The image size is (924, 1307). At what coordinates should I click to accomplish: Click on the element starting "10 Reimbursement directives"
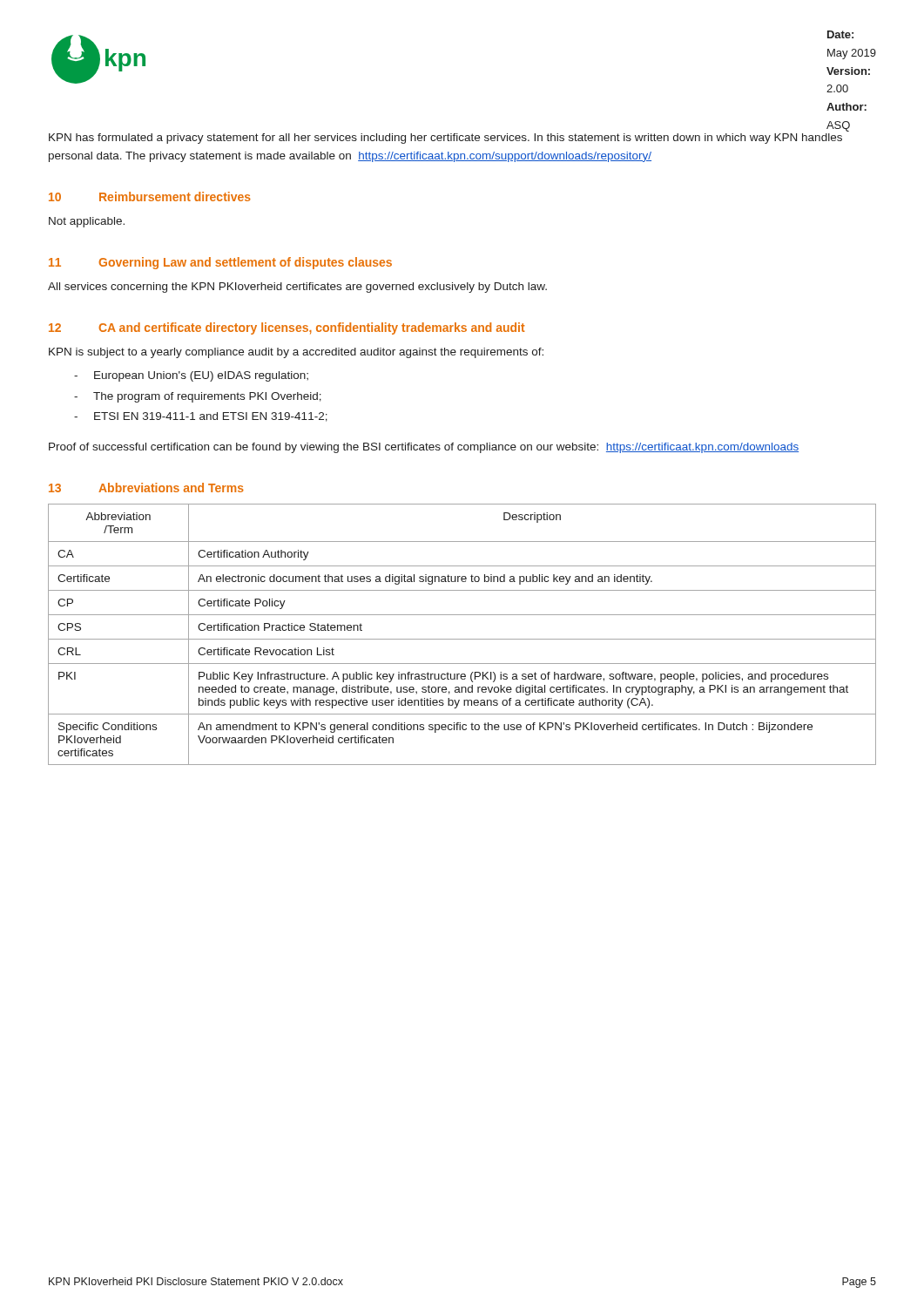coord(149,197)
